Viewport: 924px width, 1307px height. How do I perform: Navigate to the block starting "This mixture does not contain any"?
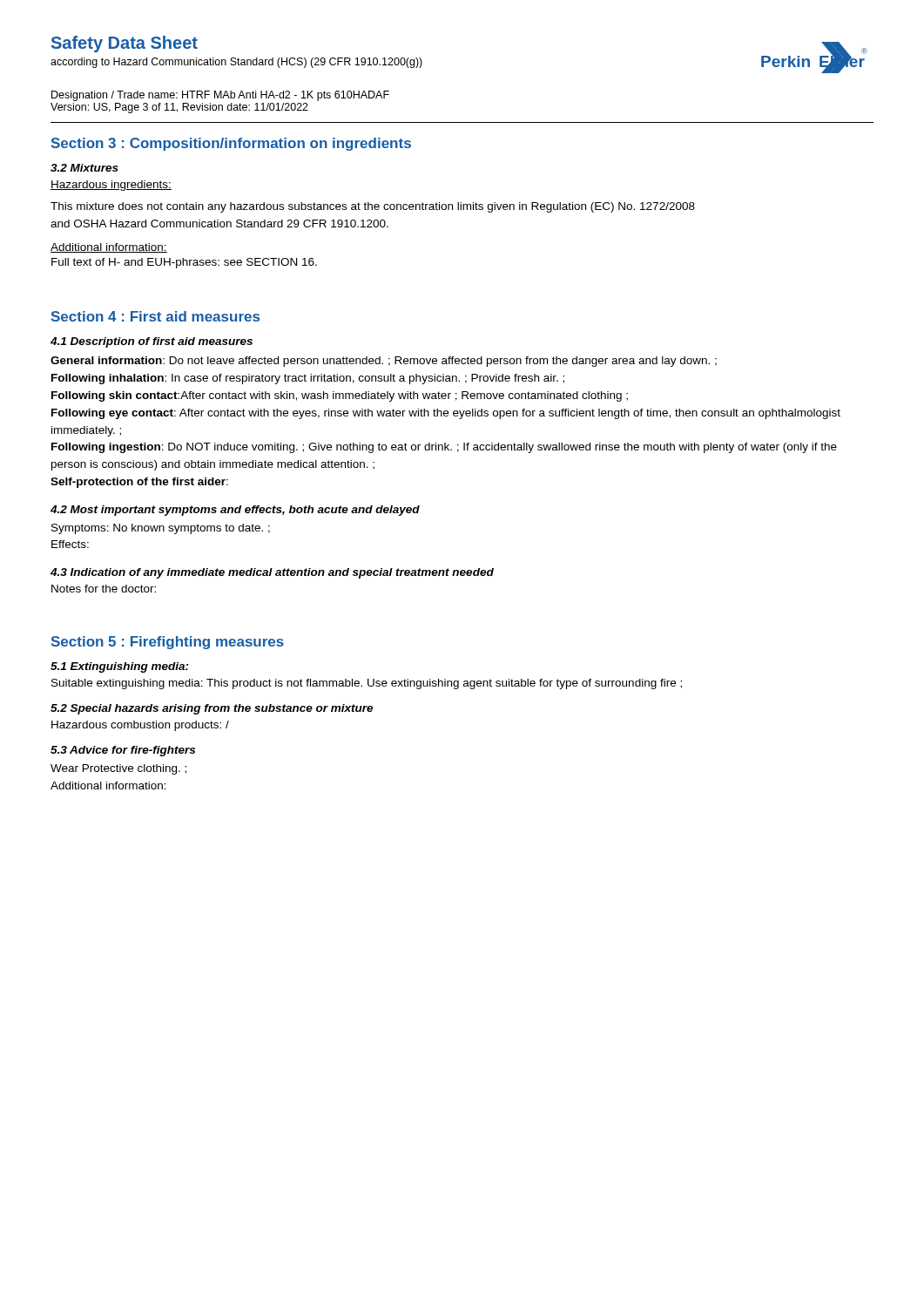(373, 215)
